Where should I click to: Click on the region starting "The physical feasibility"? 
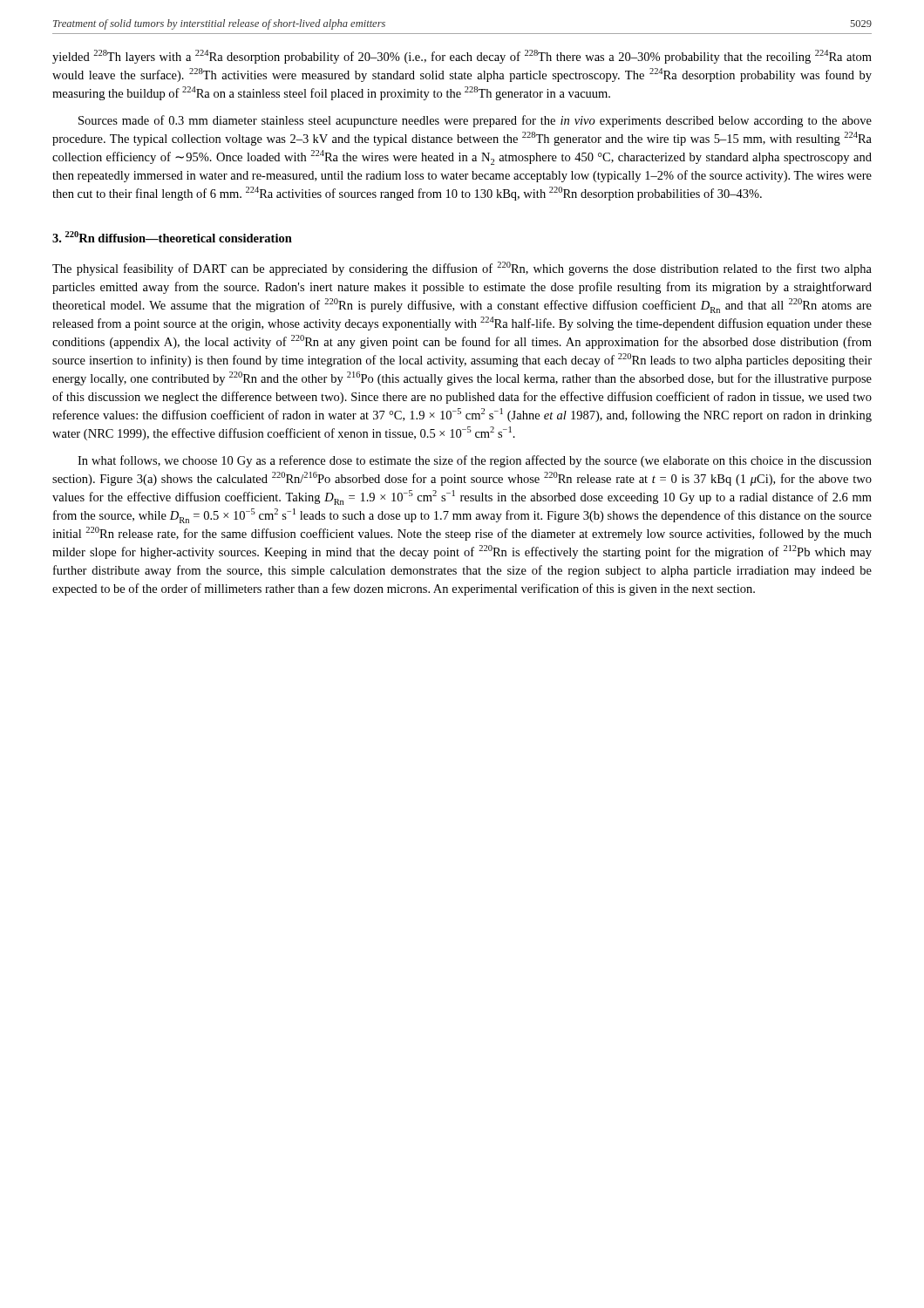point(462,352)
